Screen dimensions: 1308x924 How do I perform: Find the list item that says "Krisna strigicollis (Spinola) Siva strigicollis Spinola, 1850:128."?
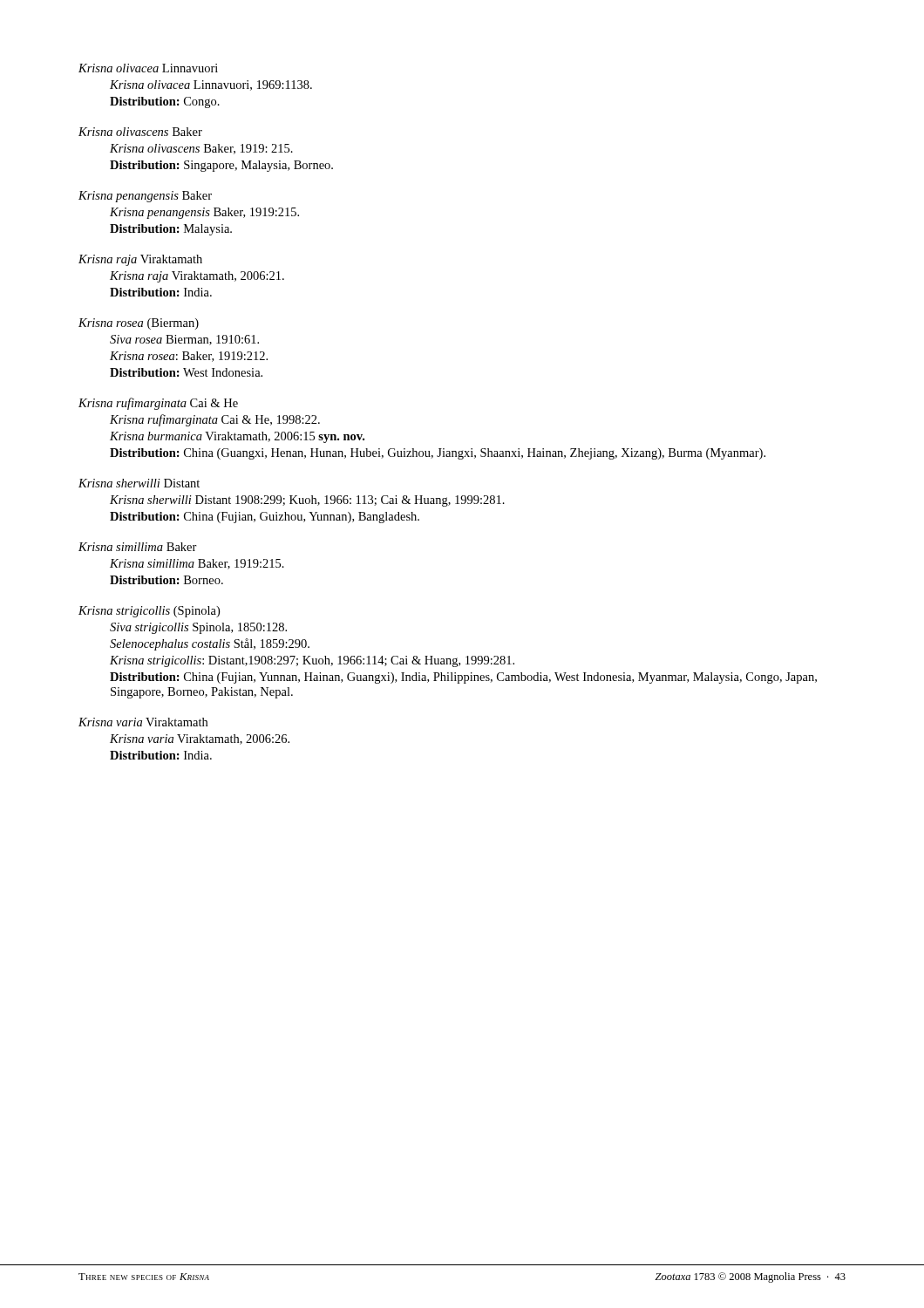click(462, 651)
